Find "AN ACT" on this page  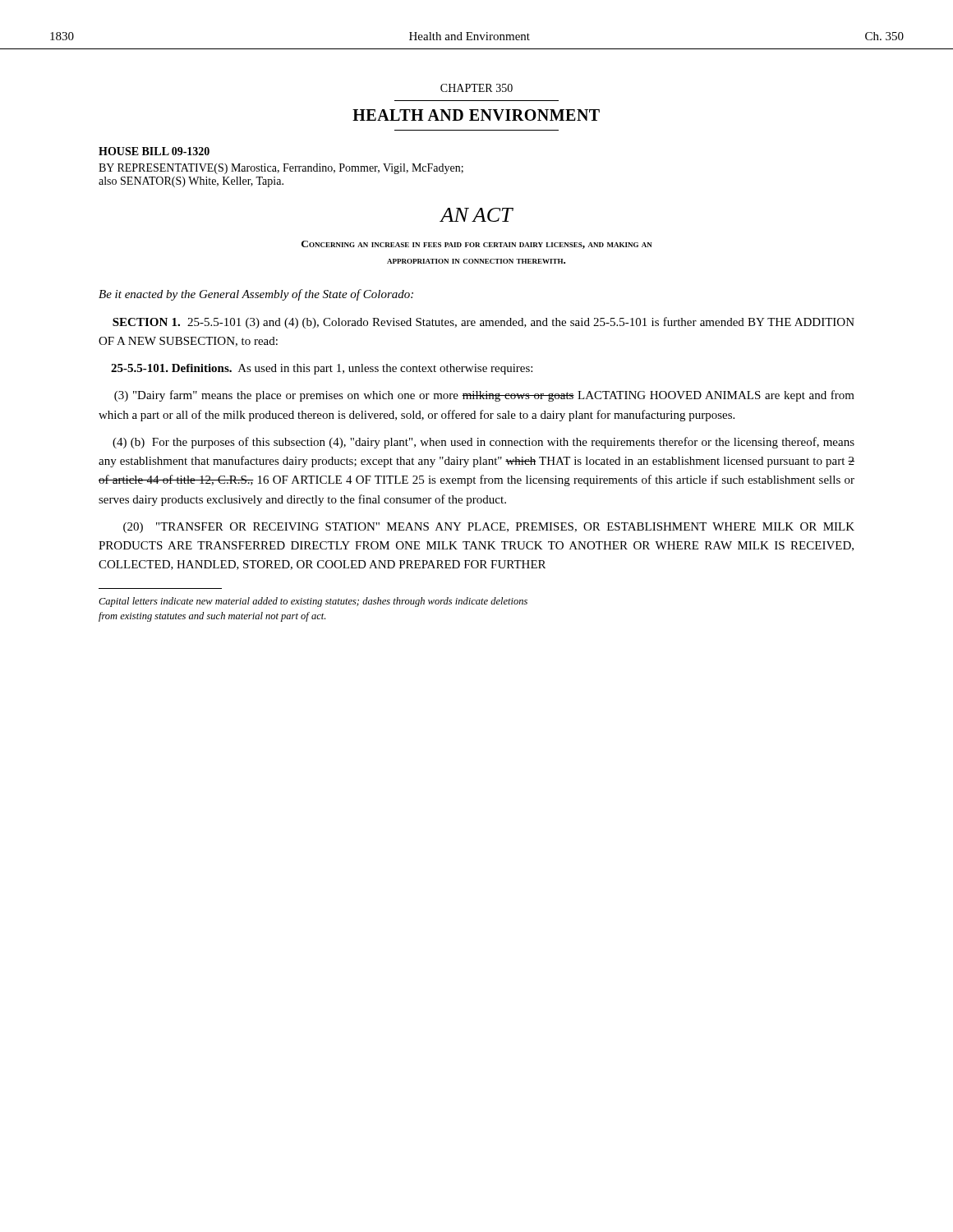[x=476, y=215]
